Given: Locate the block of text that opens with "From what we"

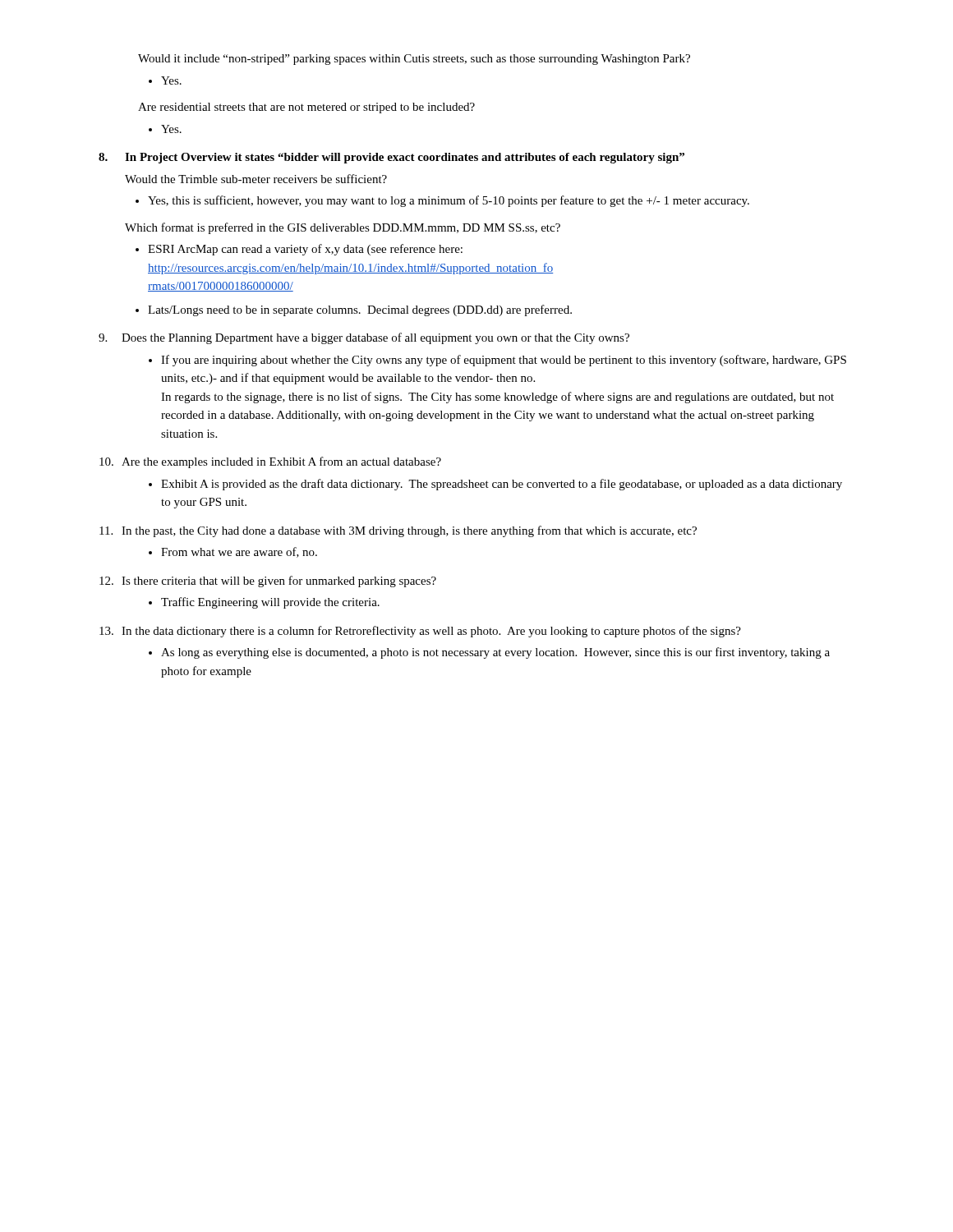Looking at the screenshot, I should pyautogui.click(x=239, y=552).
